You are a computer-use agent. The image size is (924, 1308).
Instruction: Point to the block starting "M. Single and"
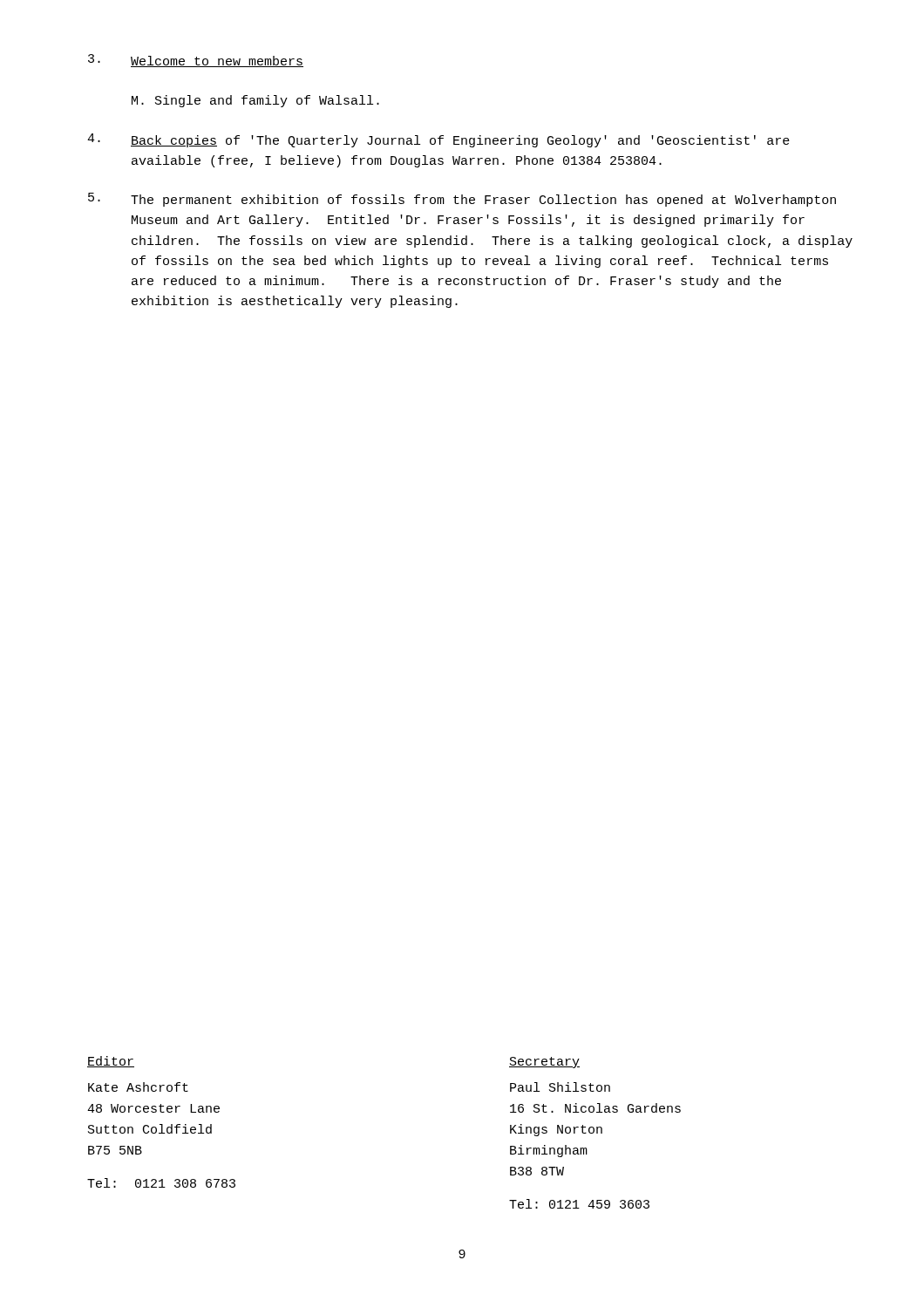(x=256, y=102)
